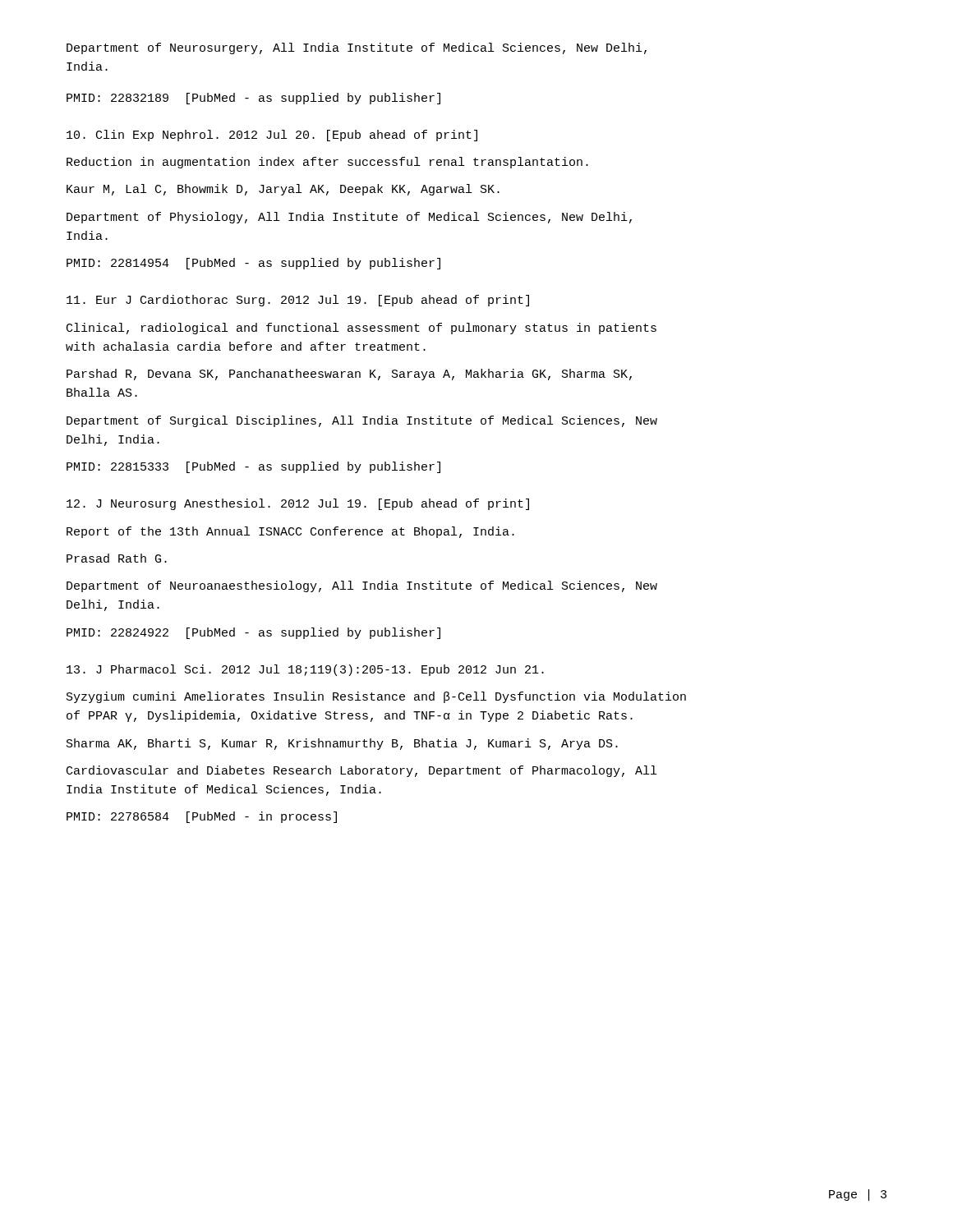Click on the region starting "Parshad R, Devana SK,"
Screen dimensions: 1232x953
[350, 385]
